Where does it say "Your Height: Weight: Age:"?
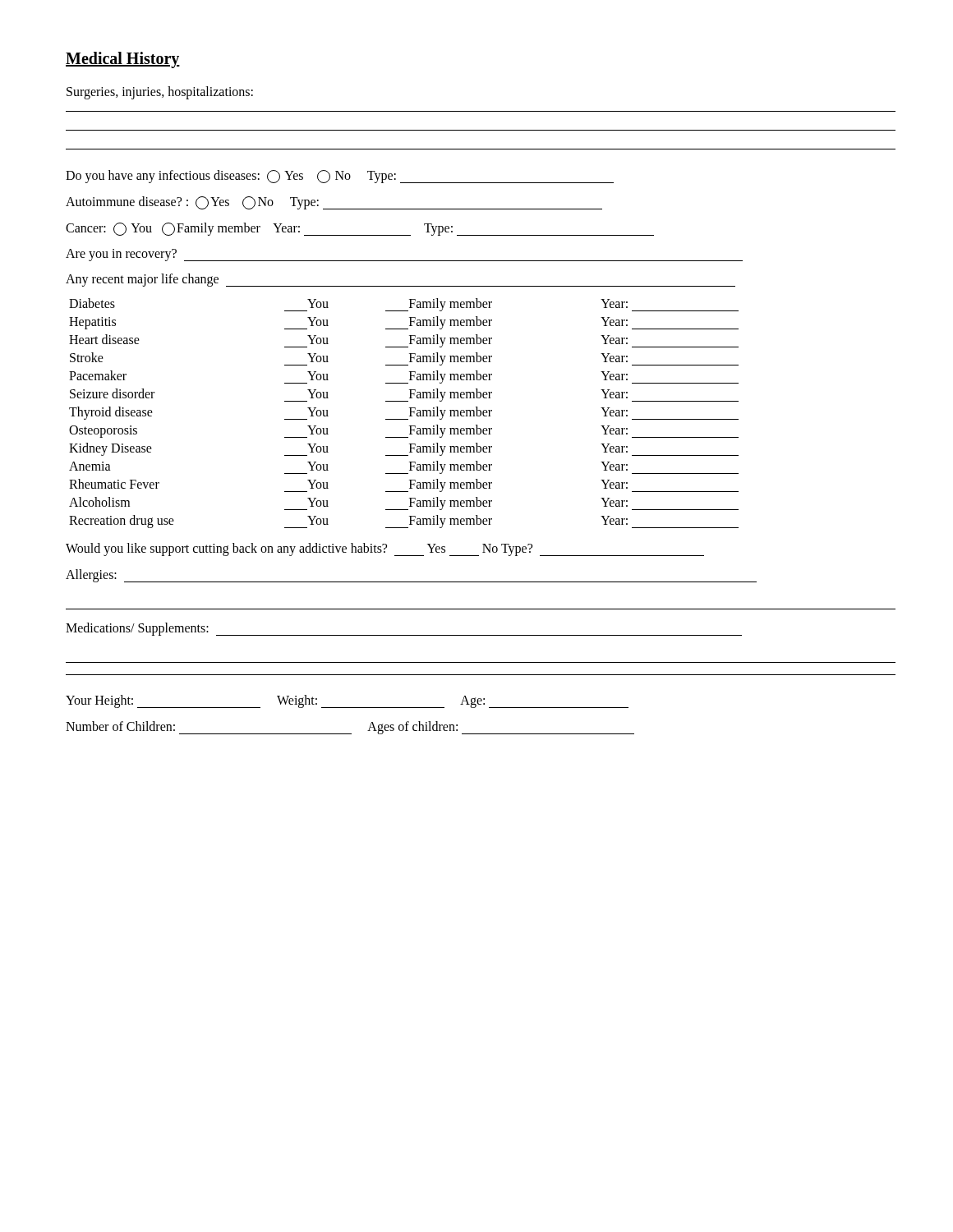Screen dimensions: 1232x953 [x=347, y=701]
